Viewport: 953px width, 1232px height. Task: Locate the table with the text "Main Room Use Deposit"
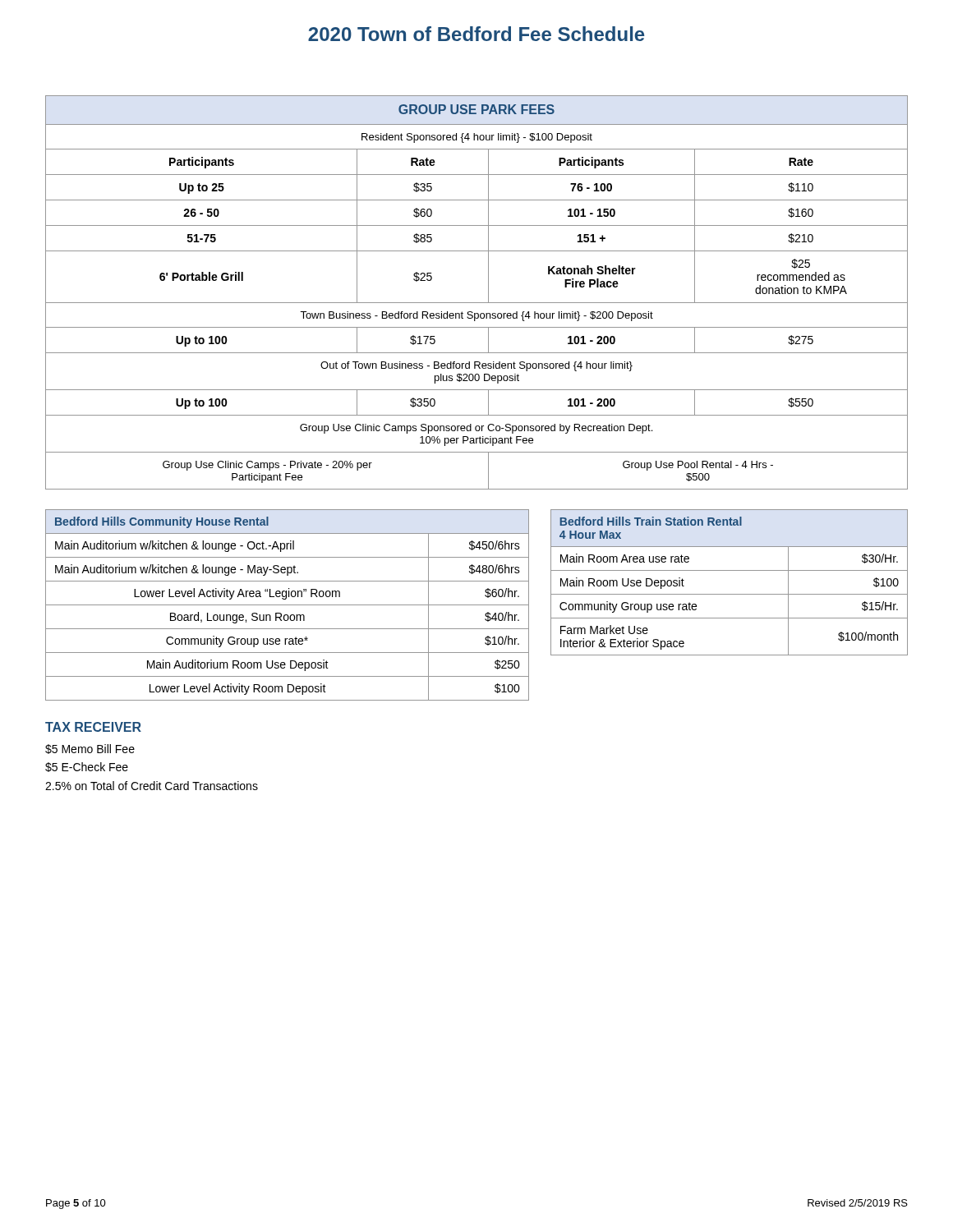729,605
